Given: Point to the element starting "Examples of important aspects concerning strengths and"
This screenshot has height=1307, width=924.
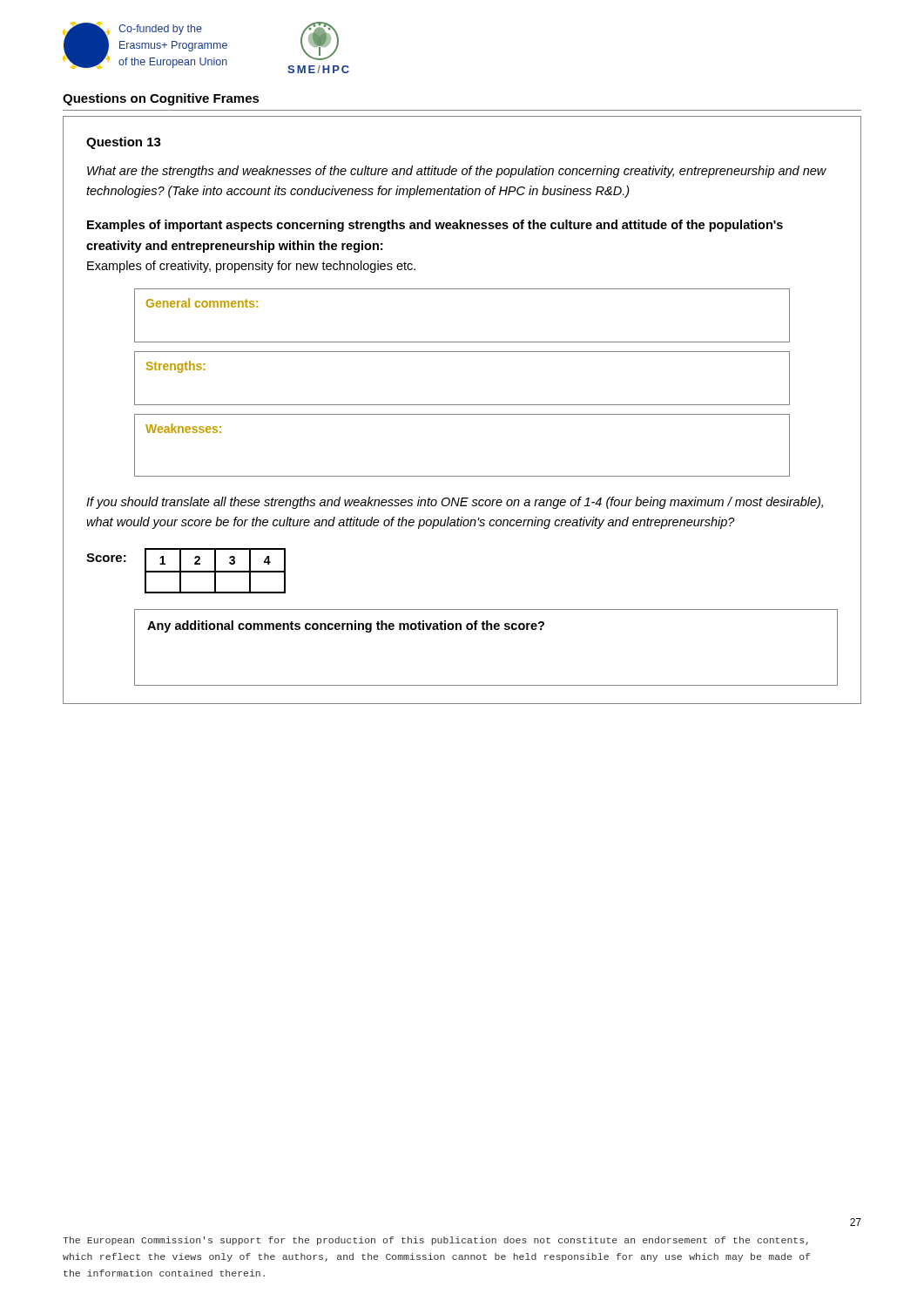Looking at the screenshot, I should 435,226.
